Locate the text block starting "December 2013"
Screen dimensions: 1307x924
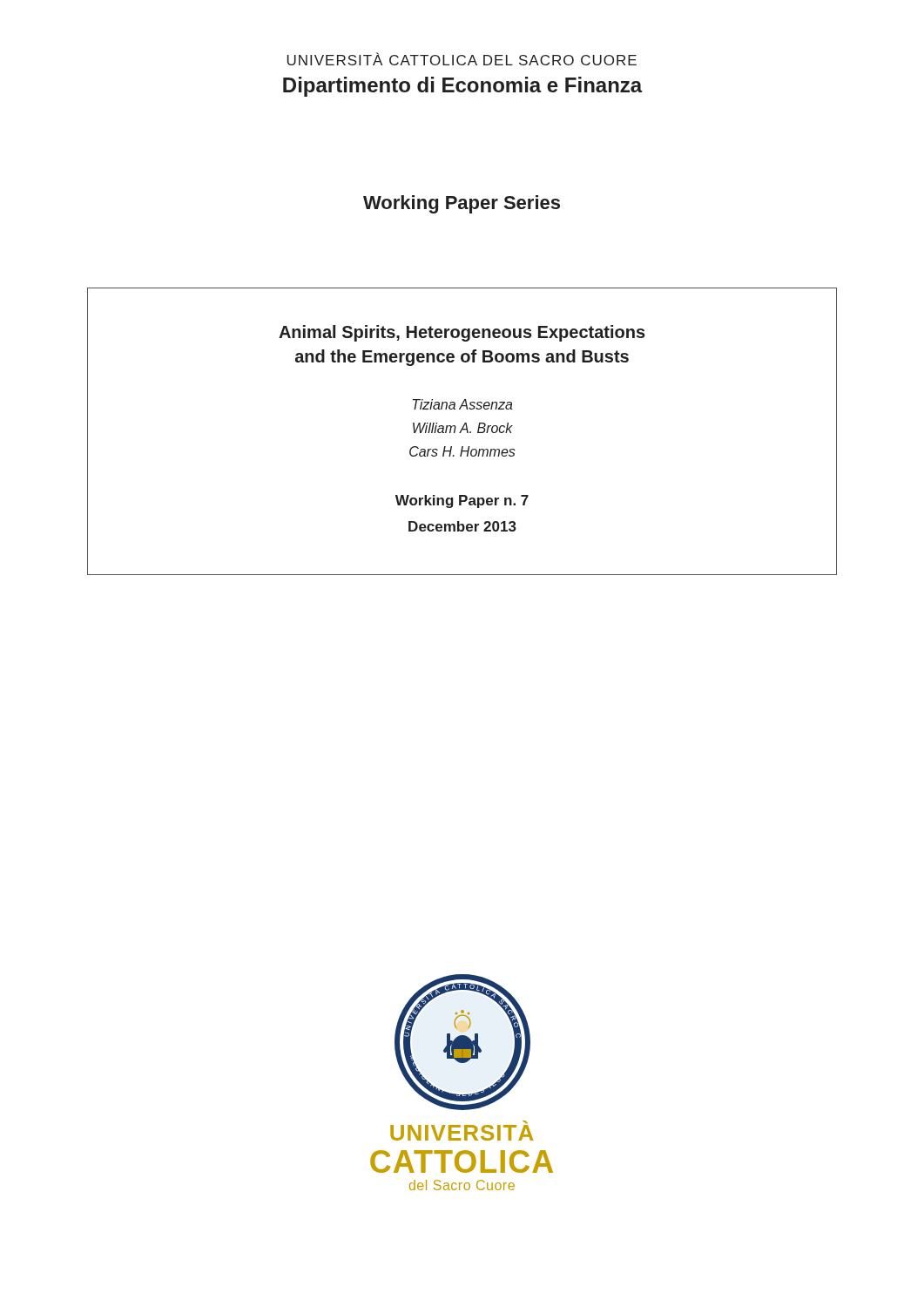click(x=462, y=526)
